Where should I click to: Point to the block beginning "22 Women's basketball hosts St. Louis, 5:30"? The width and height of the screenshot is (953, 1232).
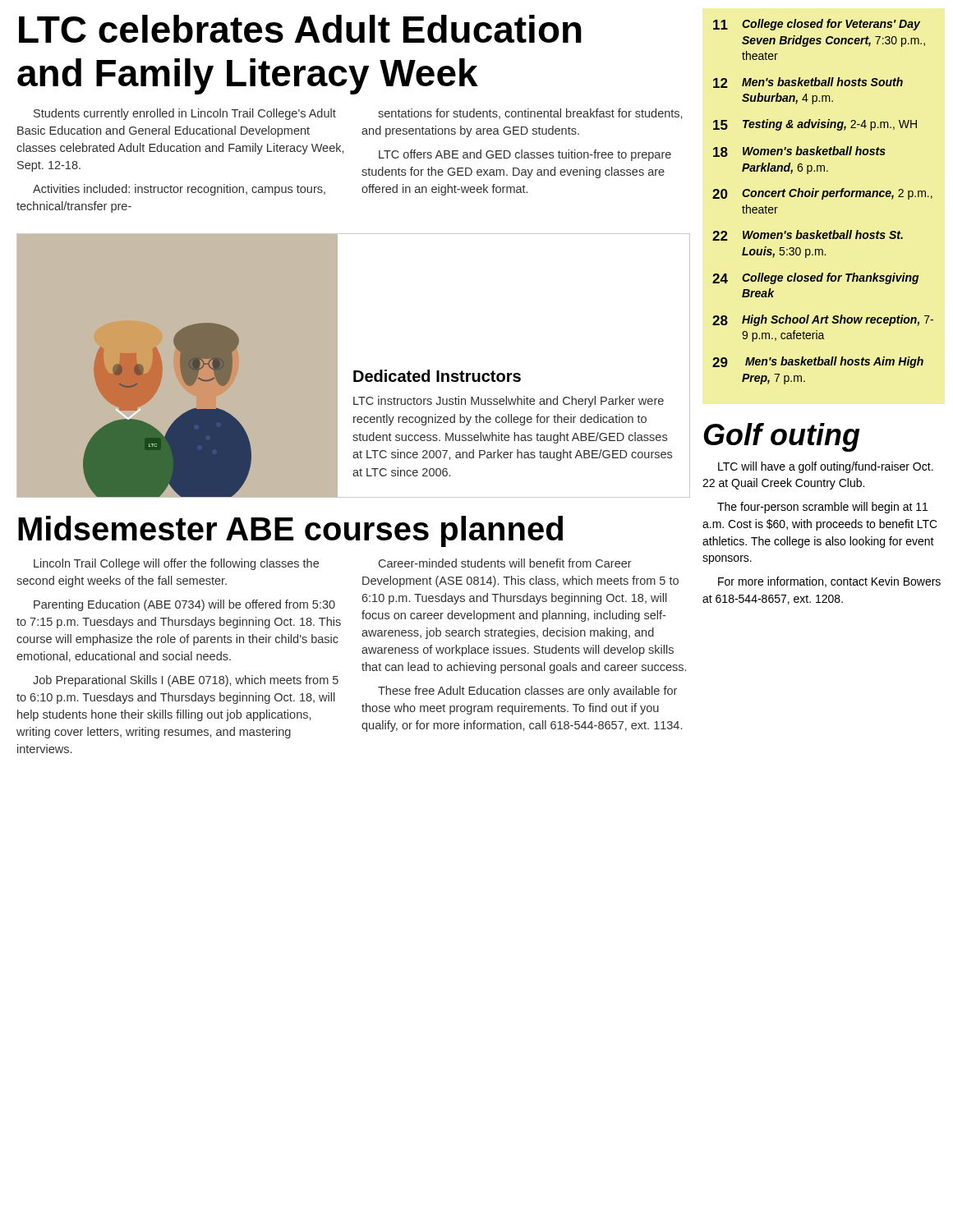(824, 244)
